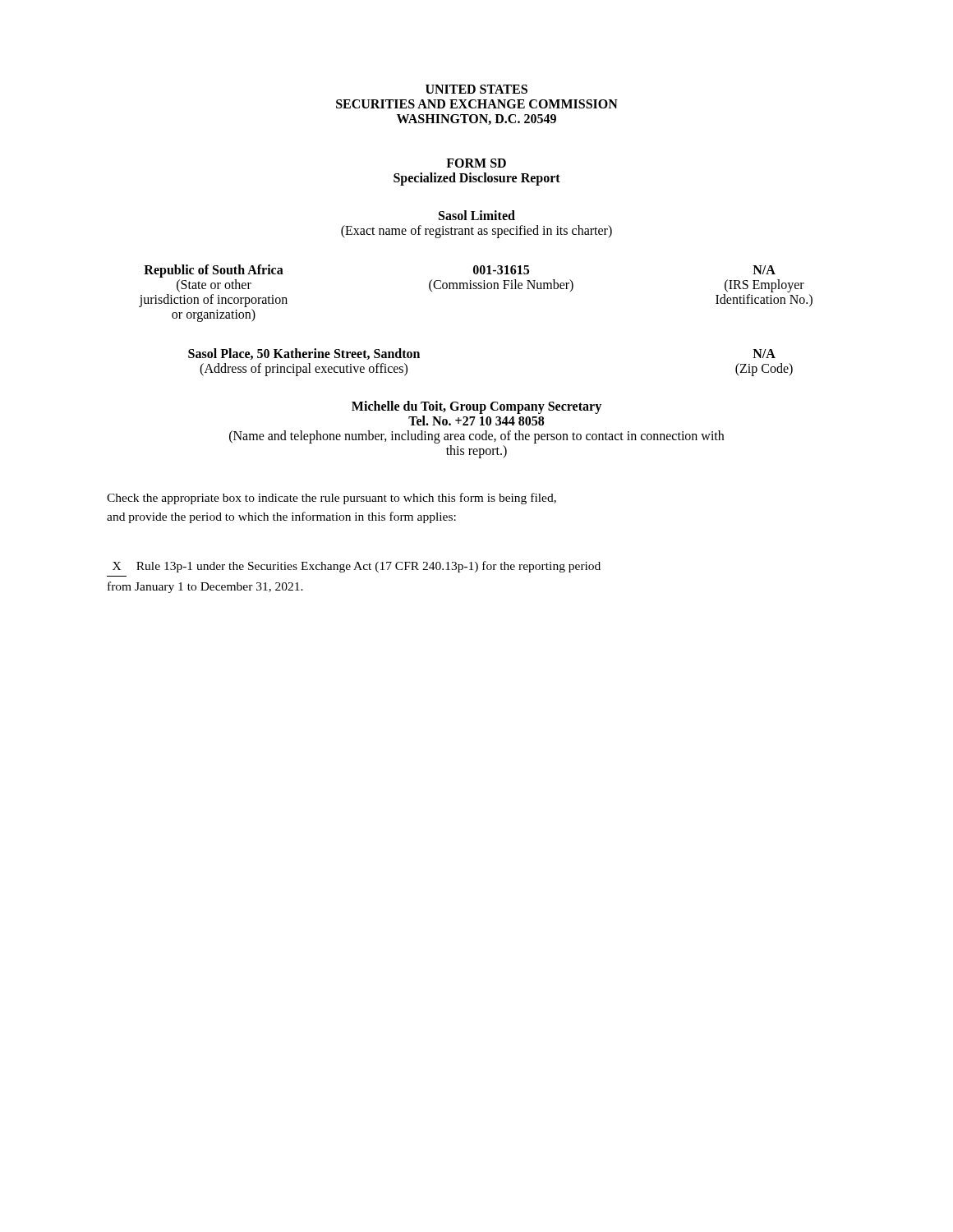Click on the text block that says "N/A (IRS Employer Identification"
The width and height of the screenshot is (953, 1232).
(x=764, y=285)
